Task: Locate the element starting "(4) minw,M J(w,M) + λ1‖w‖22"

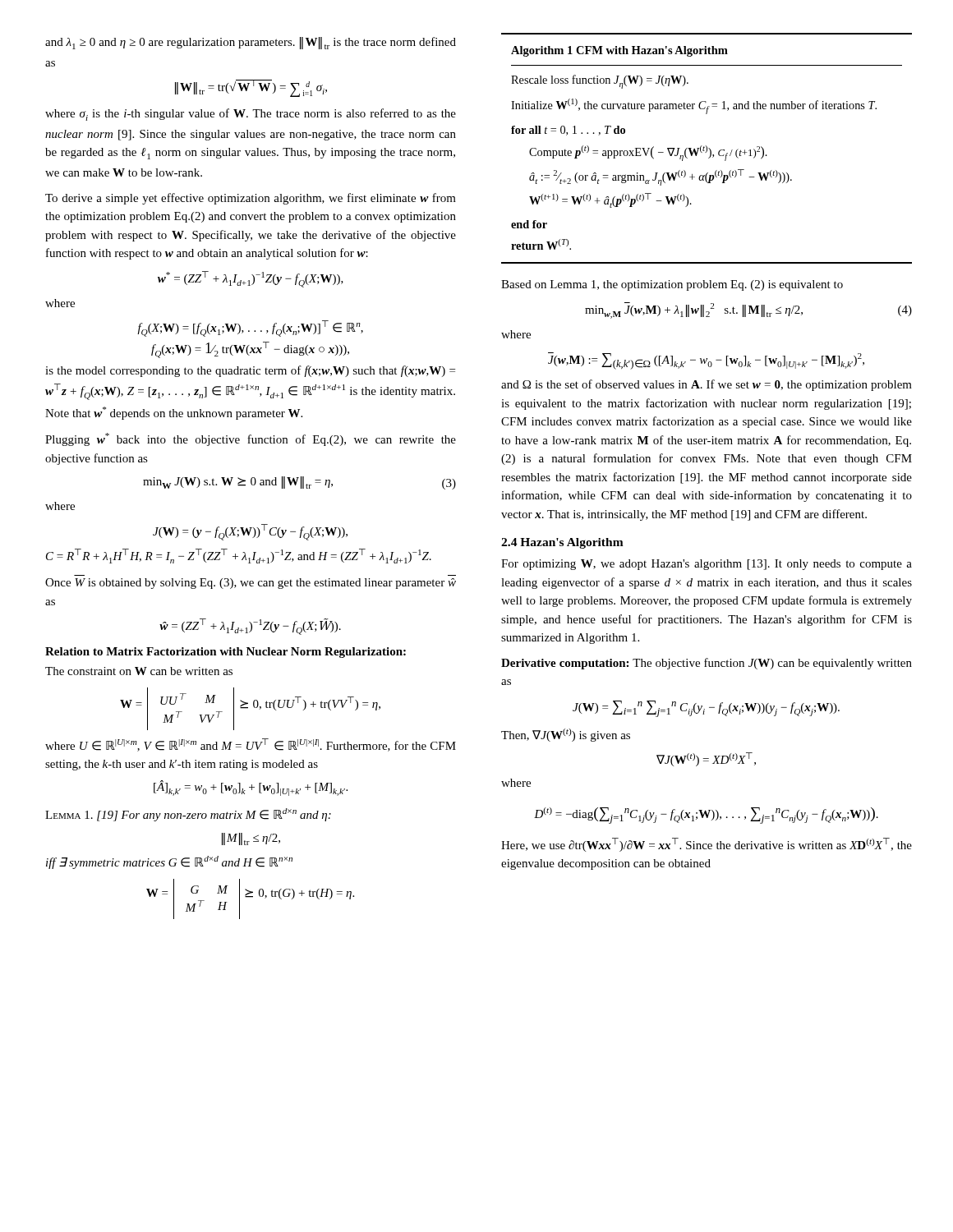Action: click(707, 310)
